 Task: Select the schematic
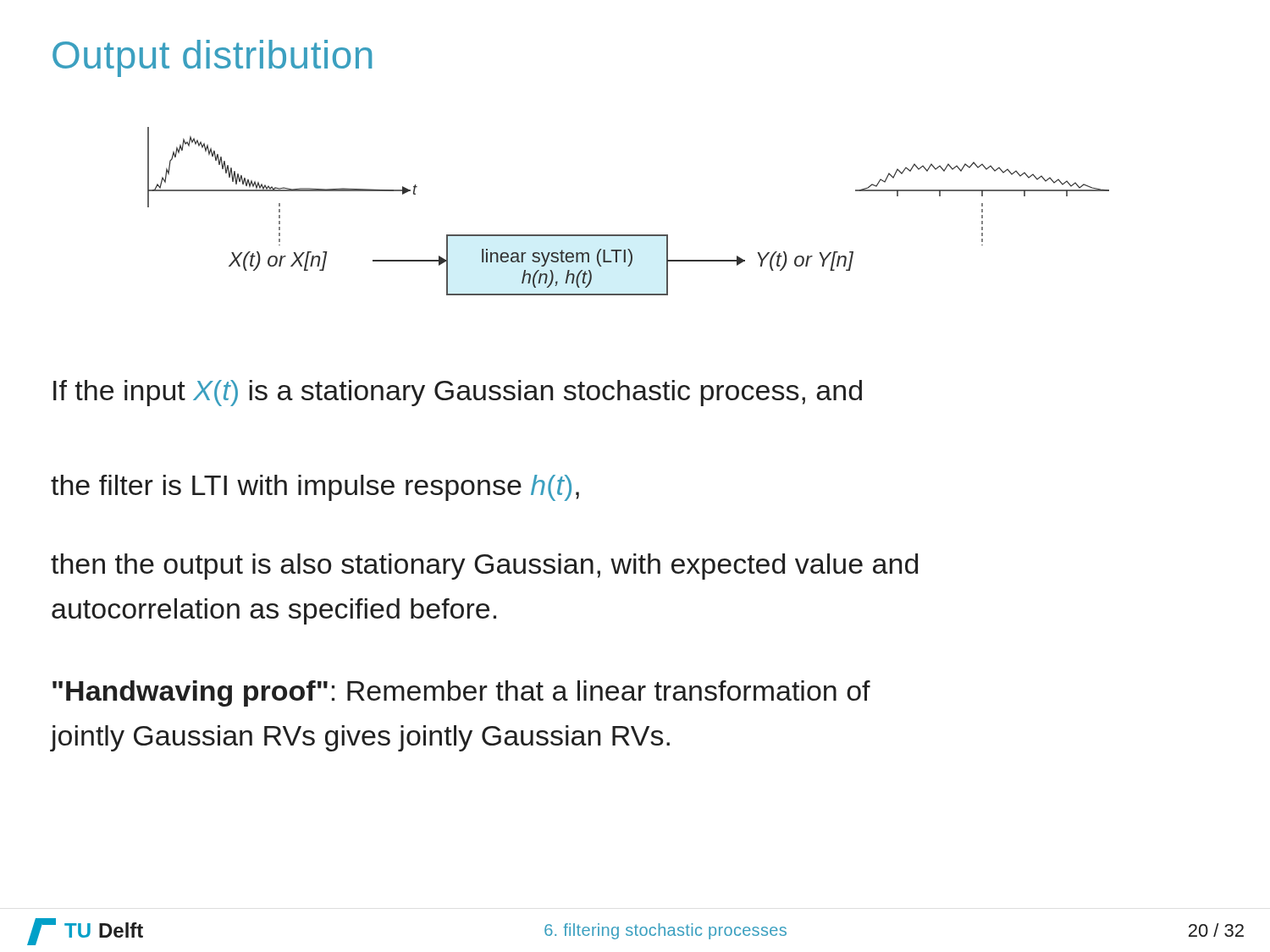click(635, 224)
